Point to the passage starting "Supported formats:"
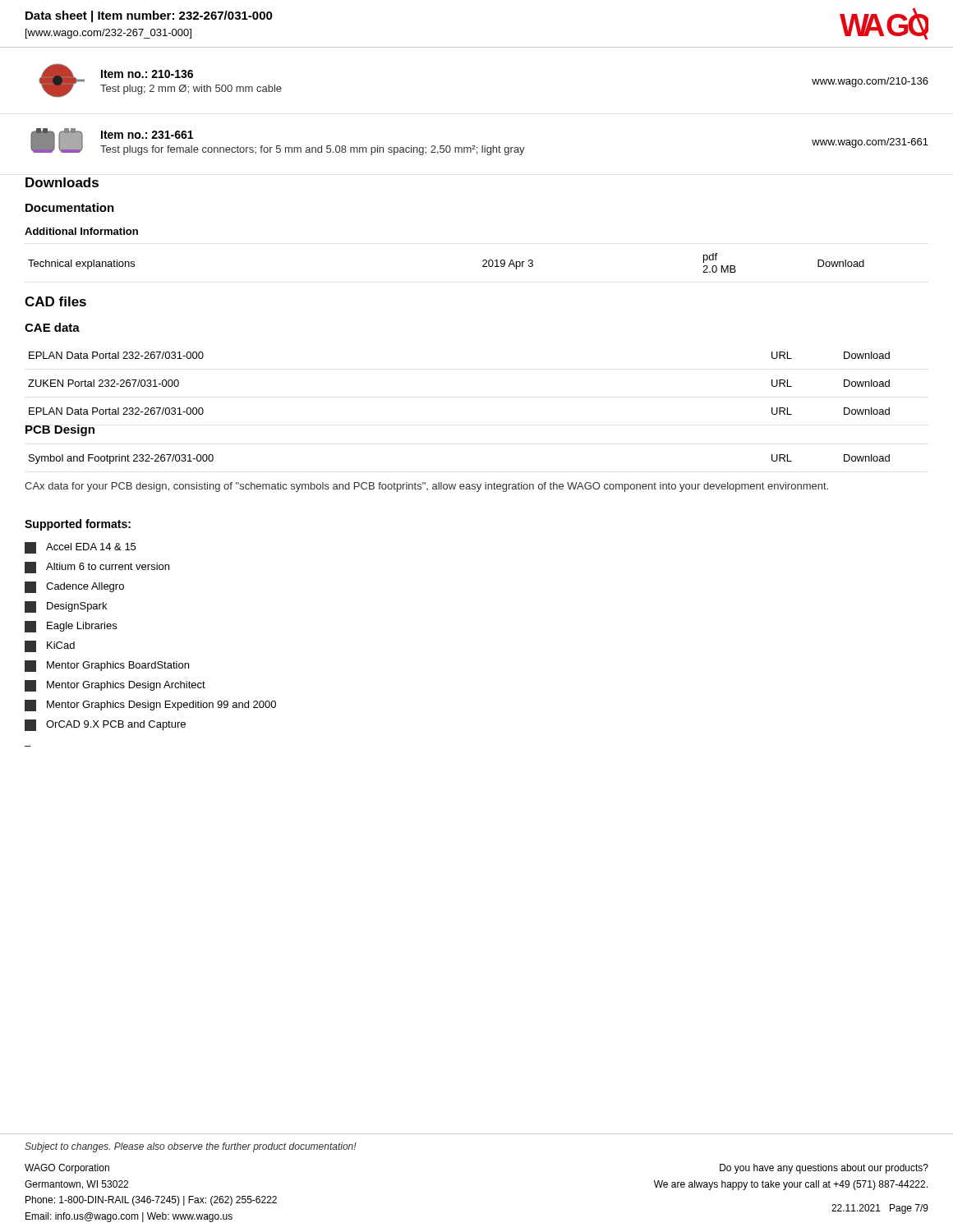 [78, 524]
